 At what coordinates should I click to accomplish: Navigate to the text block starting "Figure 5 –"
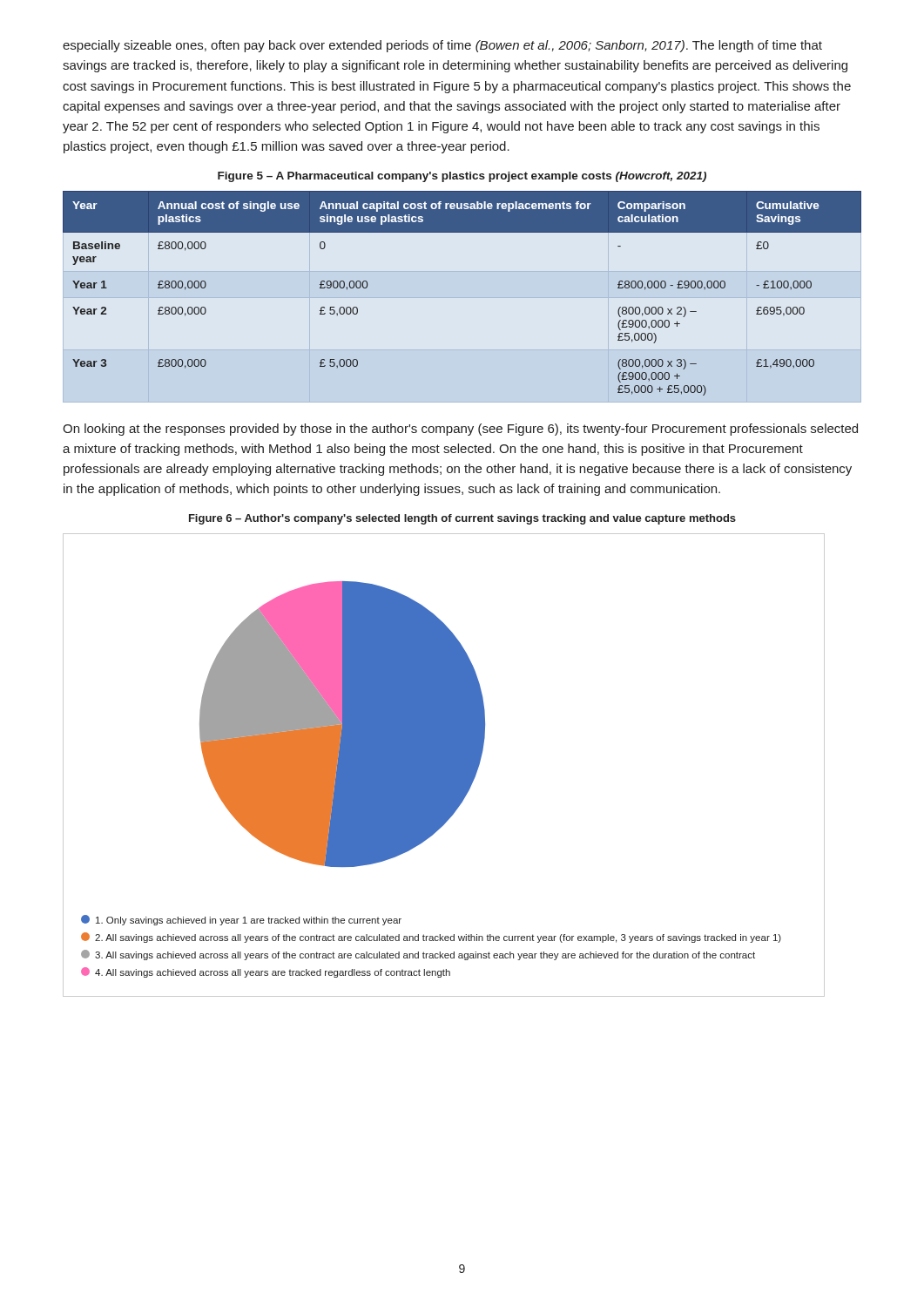pyautogui.click(x=462, y=175)
